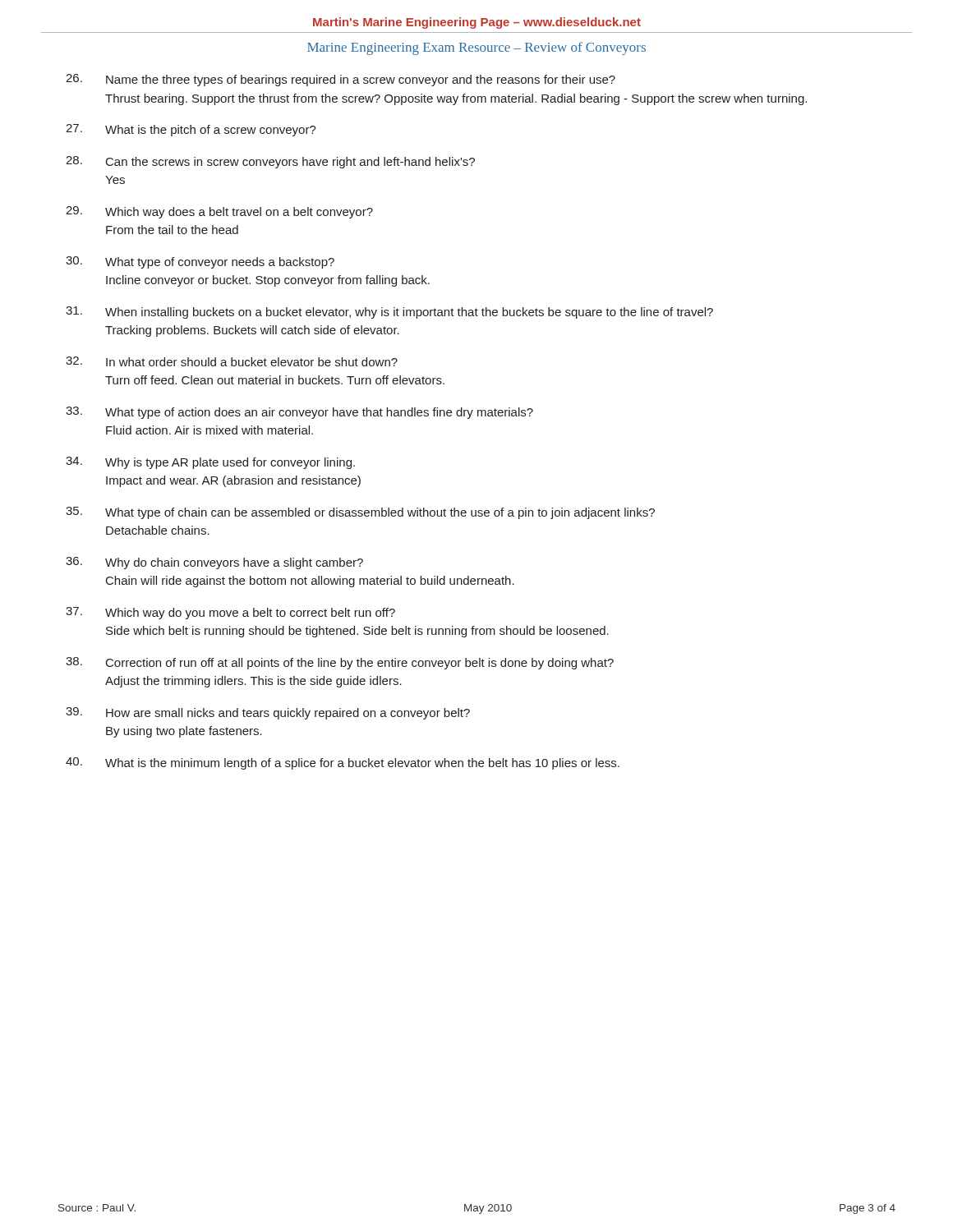The width and height of the screenshot is (953, 1232).
Task: Find the list item with the text "28. Can the"
Action: pyautogui.click(x=481, y=171)
